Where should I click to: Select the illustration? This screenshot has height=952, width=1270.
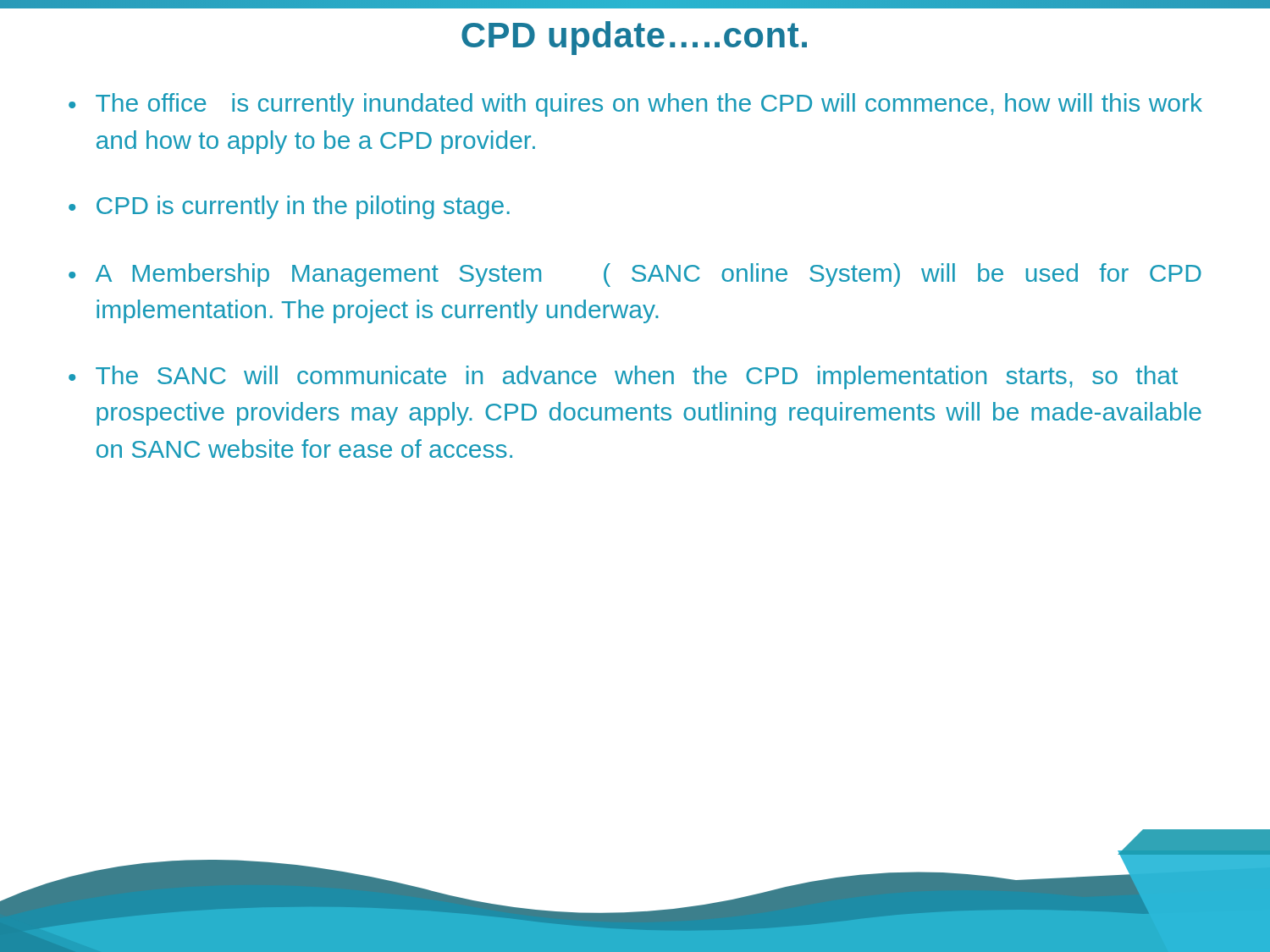pyautogui.click(x=635, y=855)
